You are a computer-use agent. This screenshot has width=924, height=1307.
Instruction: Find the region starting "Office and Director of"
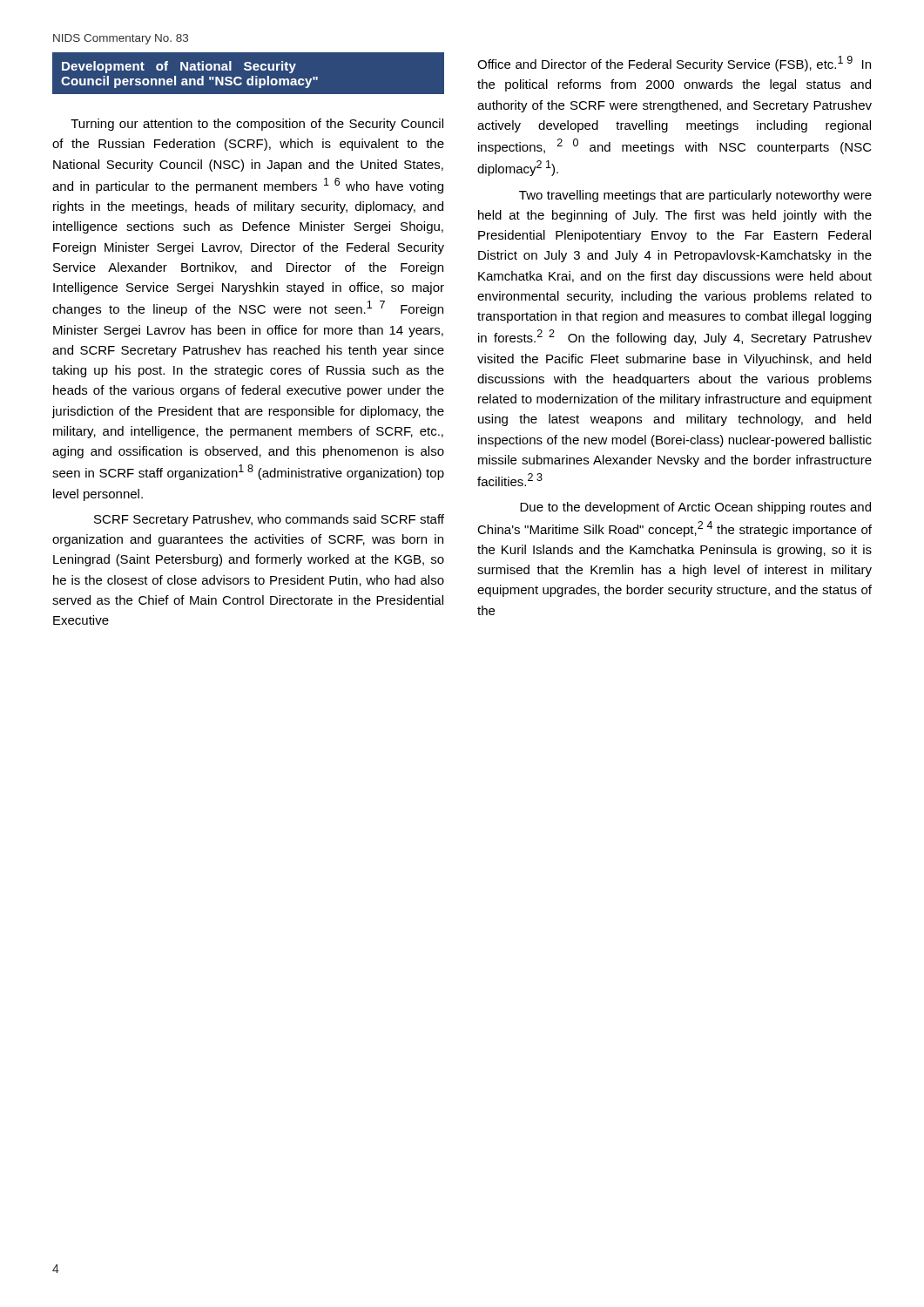click(674, 336)
